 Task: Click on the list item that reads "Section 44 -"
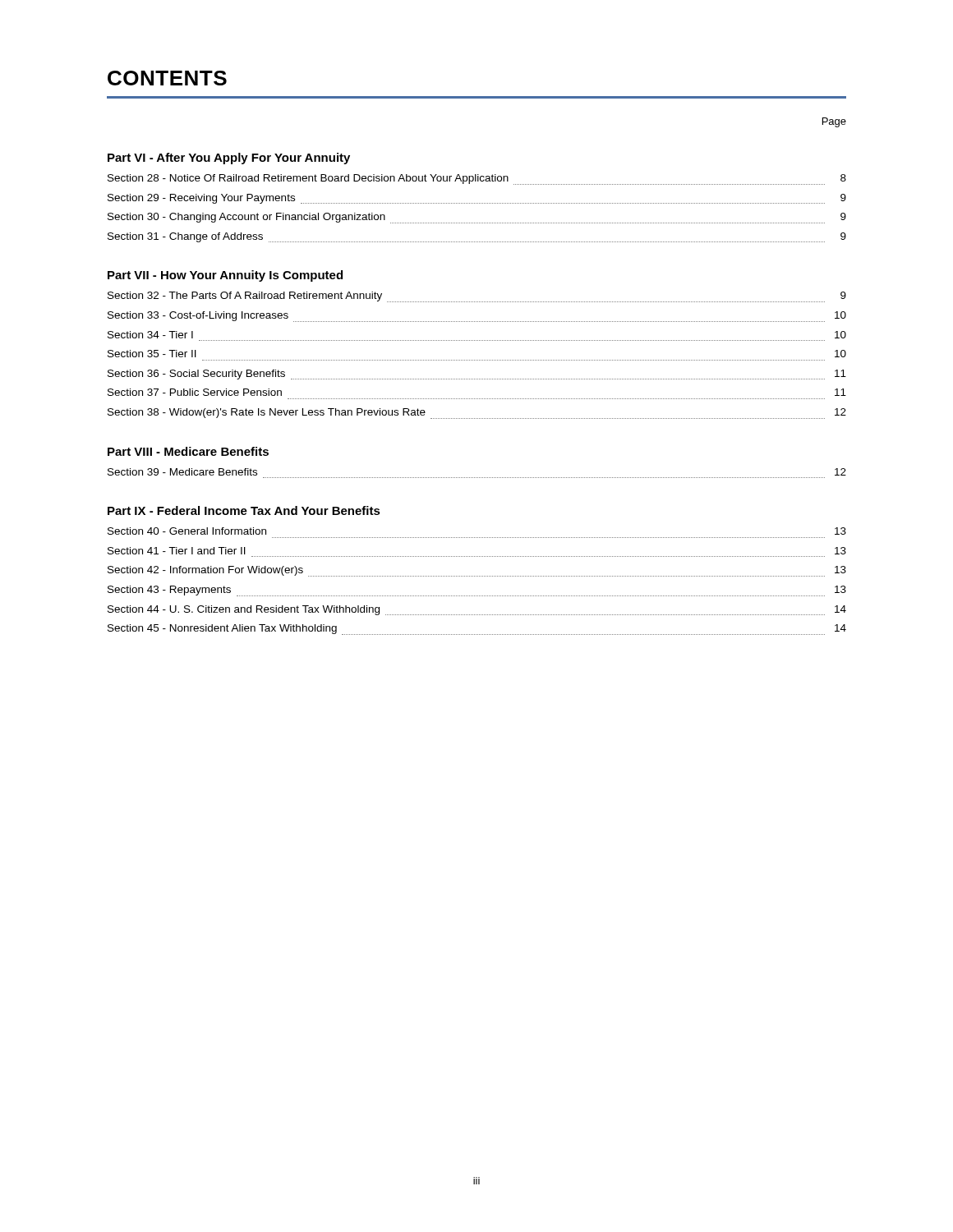click(x=476, y=609)
